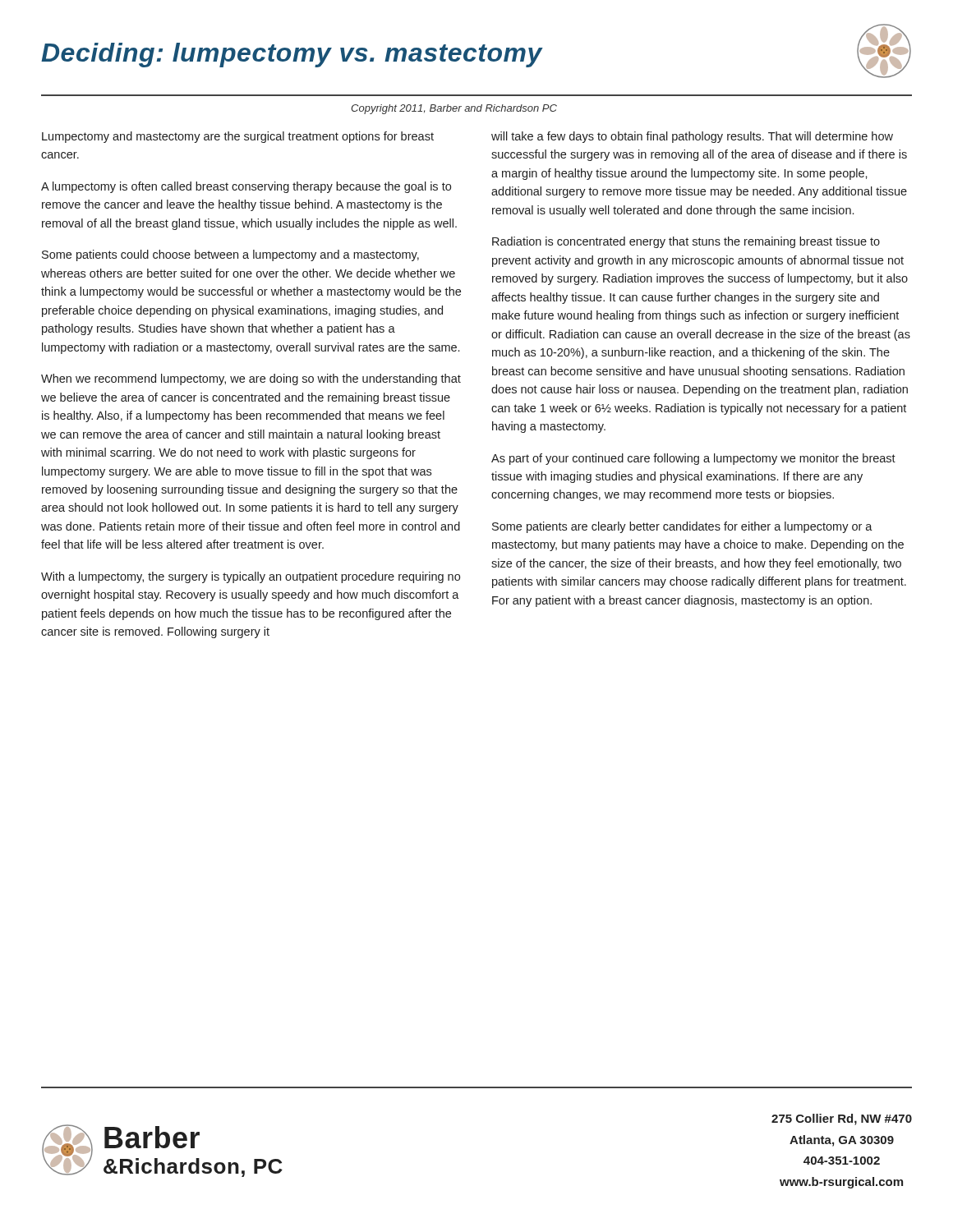Navigate to the text block starting "Radiation is concentrated energy"

[x=702, y=334]
